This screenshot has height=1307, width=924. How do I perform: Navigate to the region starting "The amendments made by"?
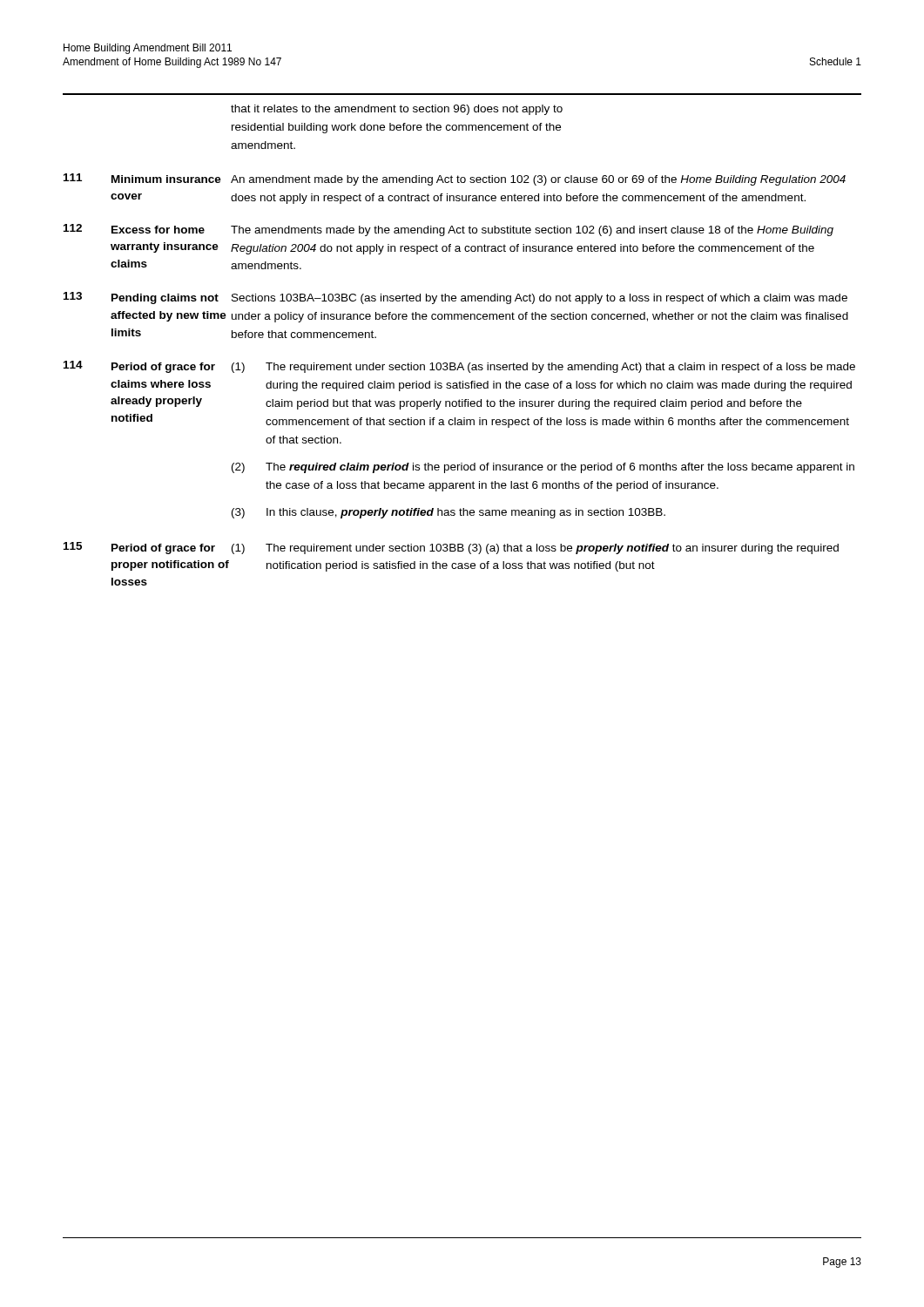coord(532,247)
